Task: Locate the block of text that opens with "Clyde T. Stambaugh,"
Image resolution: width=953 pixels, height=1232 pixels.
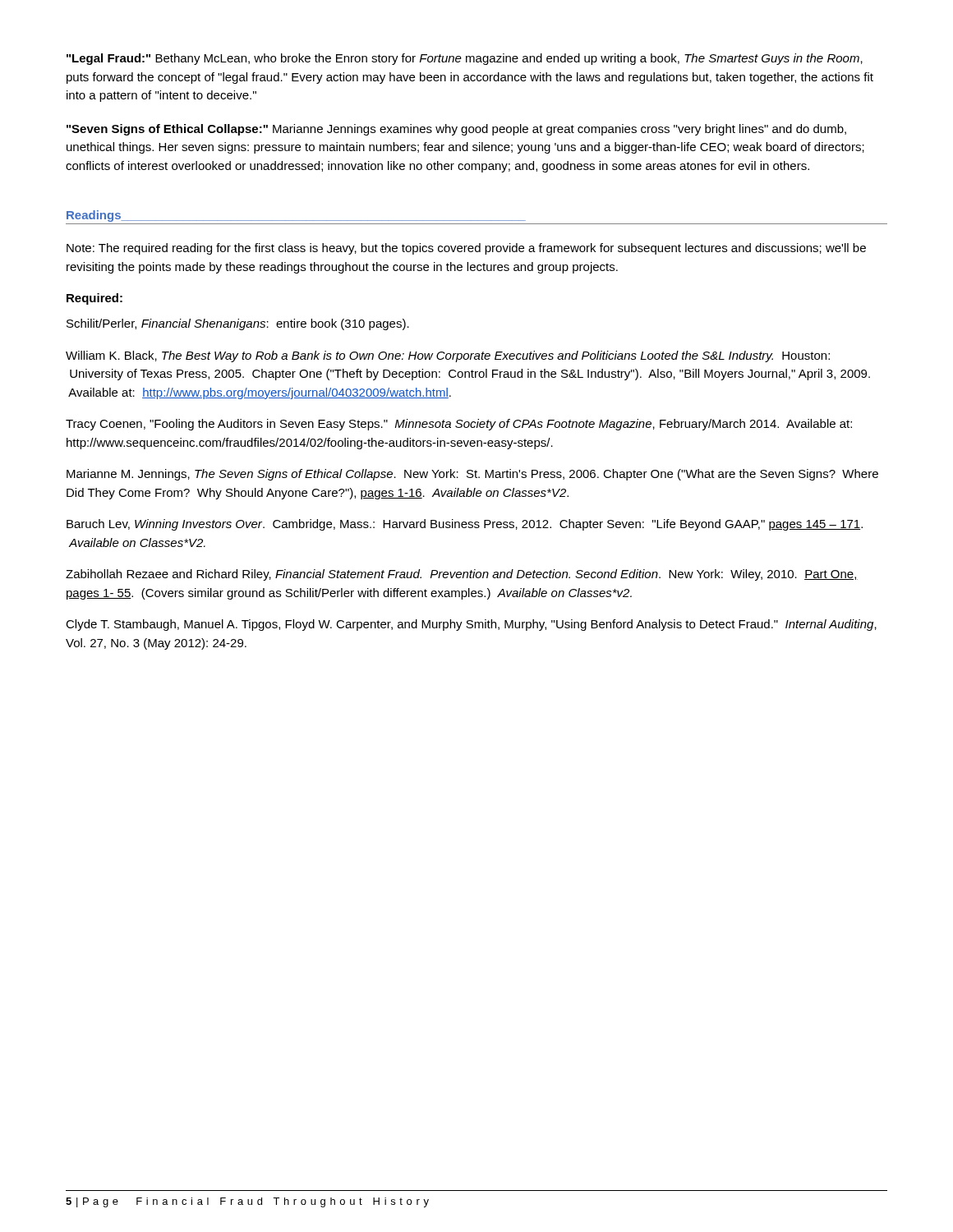Action: [471, 633]
